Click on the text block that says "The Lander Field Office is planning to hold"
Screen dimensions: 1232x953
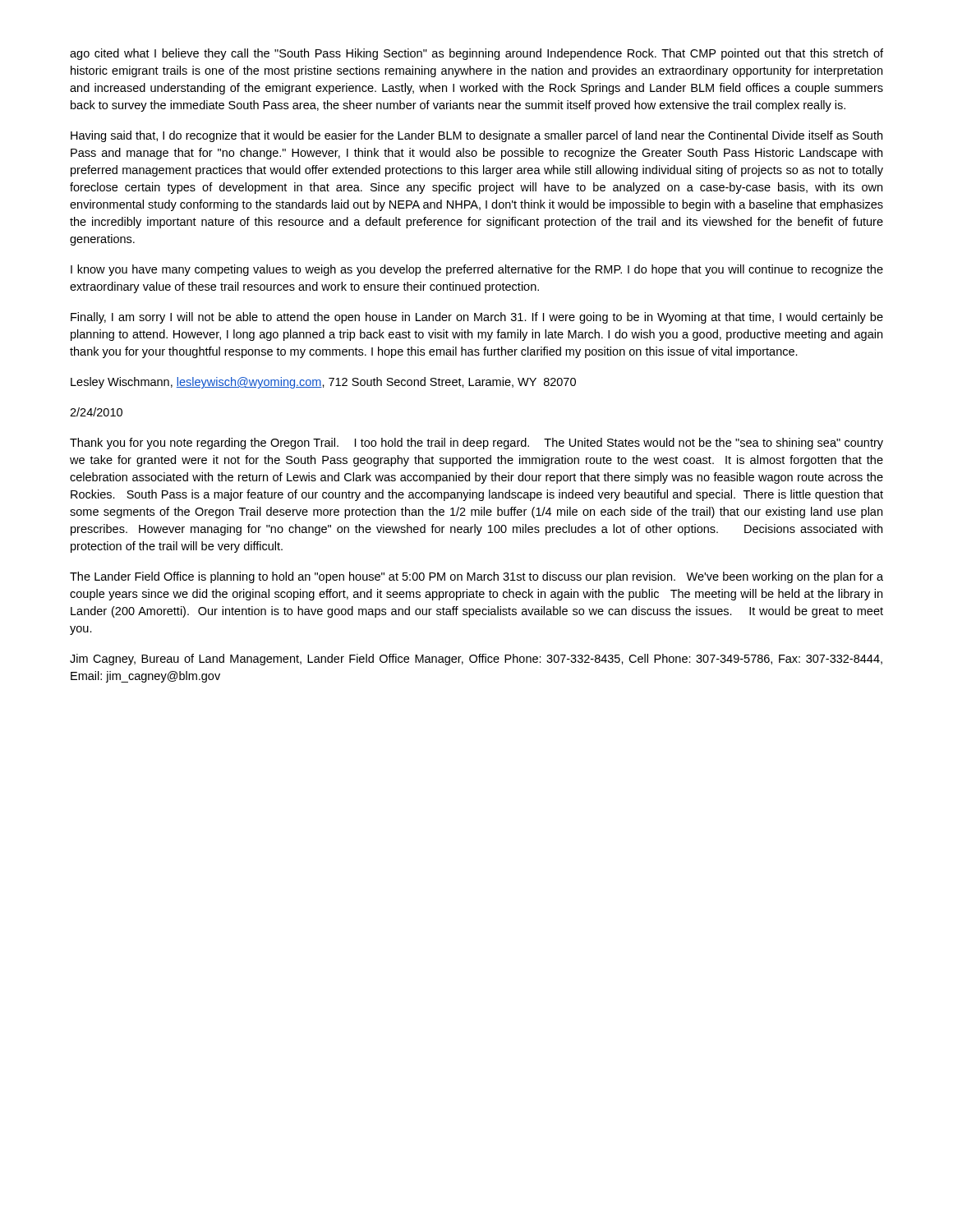click(x=476, y=603)
